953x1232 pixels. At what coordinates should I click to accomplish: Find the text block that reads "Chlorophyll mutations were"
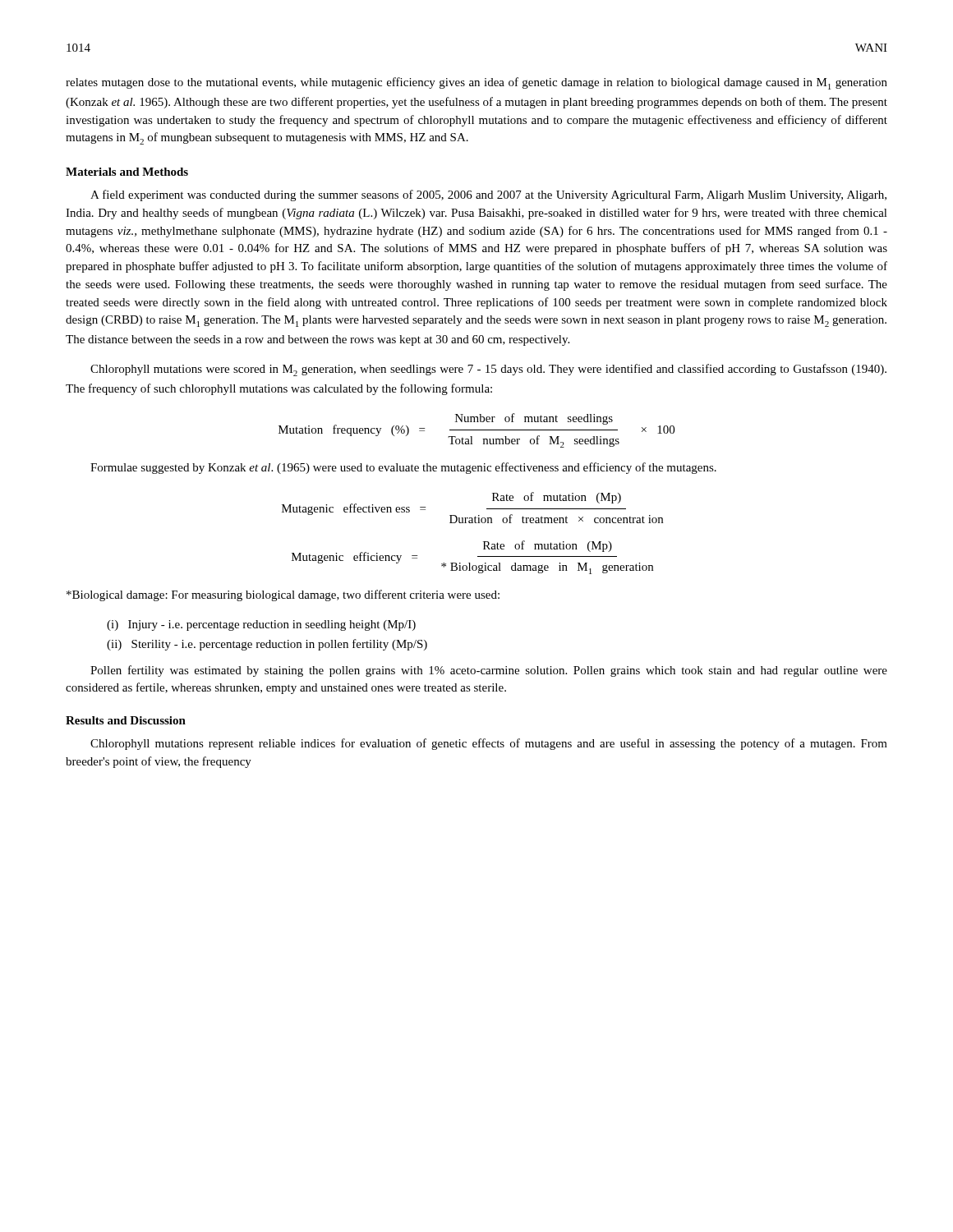pos(476,379)
